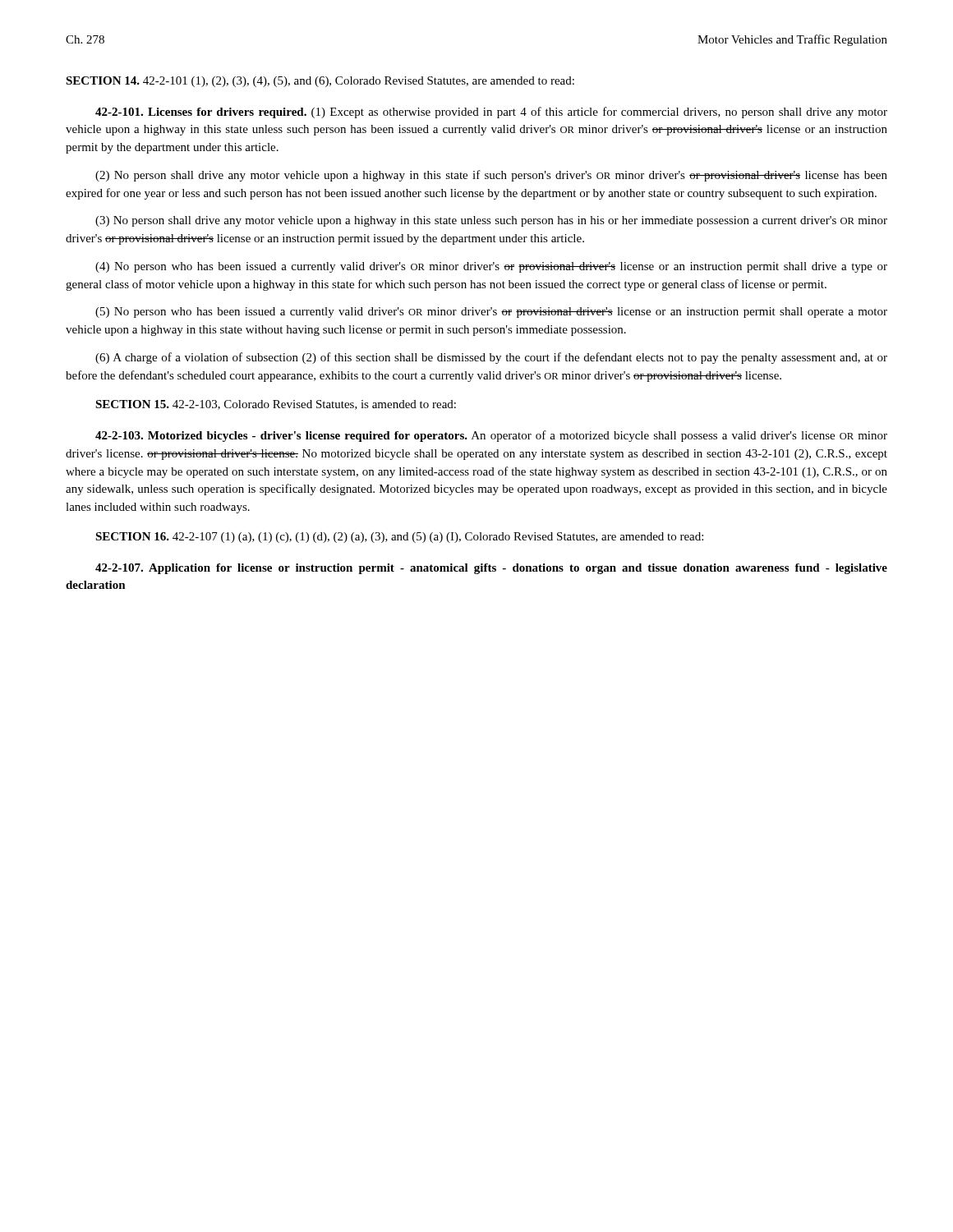
Task: Select the text block with the text "42-2-103. Motorized bicycles - driver's"
Action: 476,472
